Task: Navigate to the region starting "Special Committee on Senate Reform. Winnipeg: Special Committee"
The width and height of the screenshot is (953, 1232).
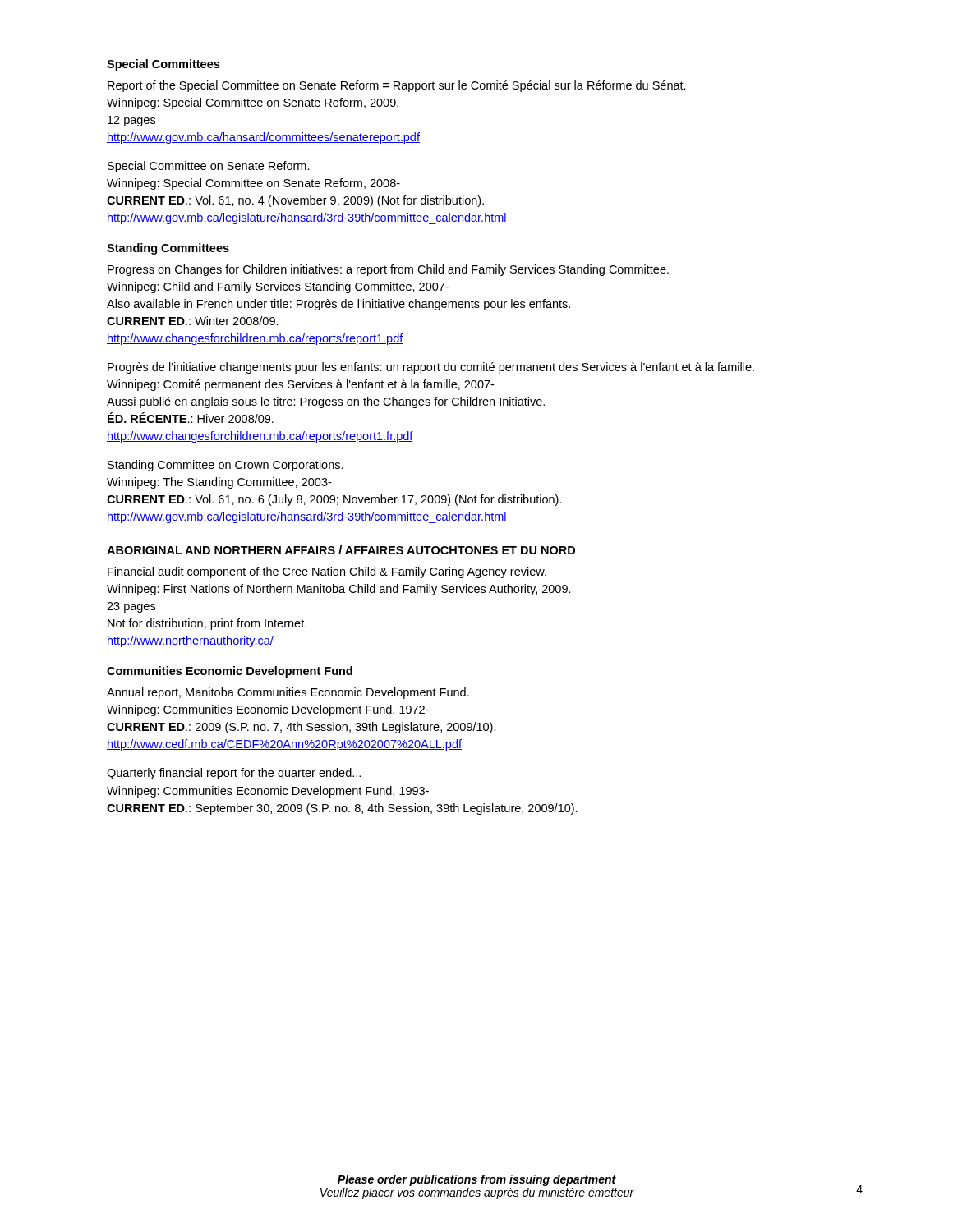Action: [x=307, y=192]
